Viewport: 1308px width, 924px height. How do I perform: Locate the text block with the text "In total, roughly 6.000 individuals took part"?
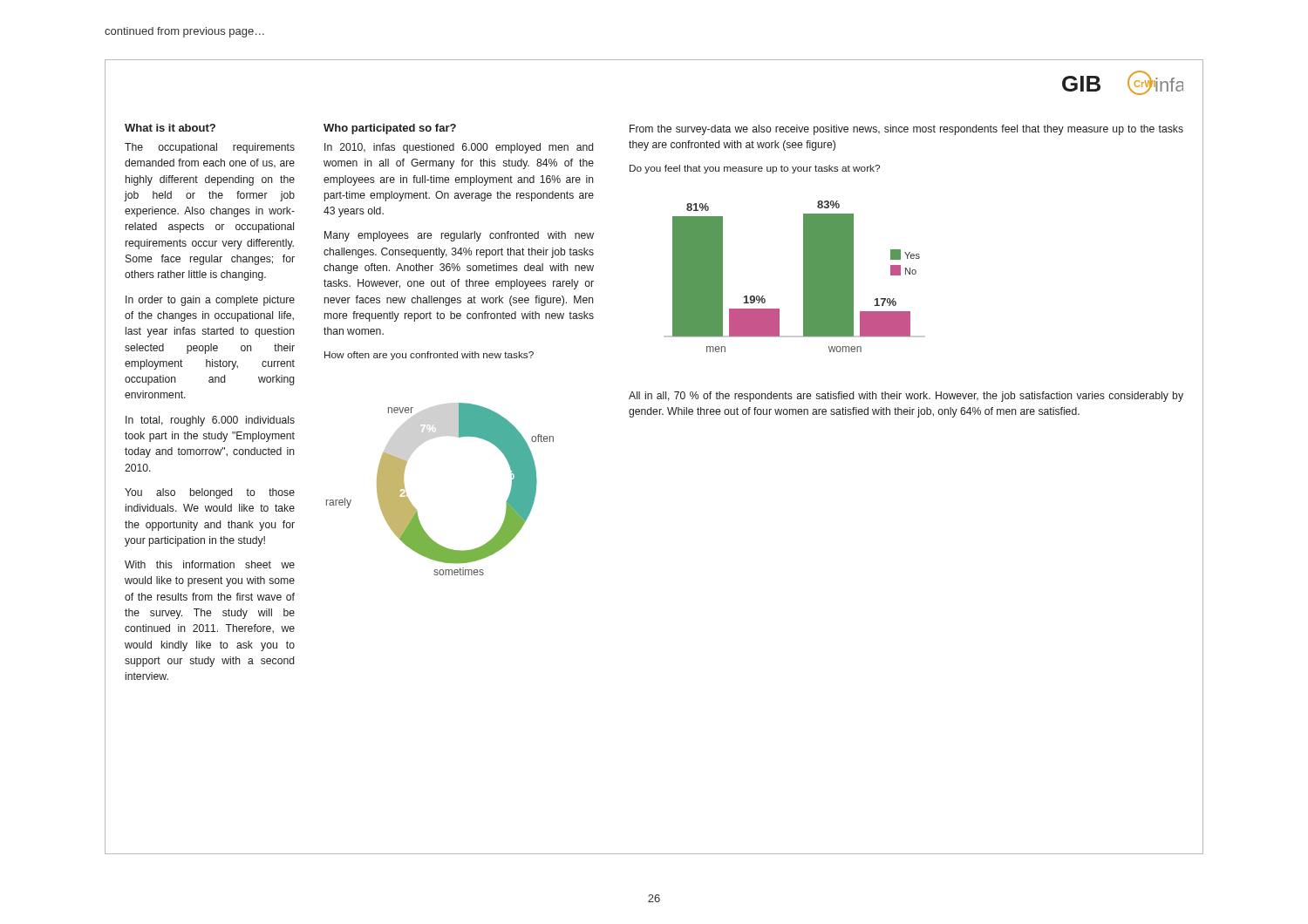(x=210, y=444)
